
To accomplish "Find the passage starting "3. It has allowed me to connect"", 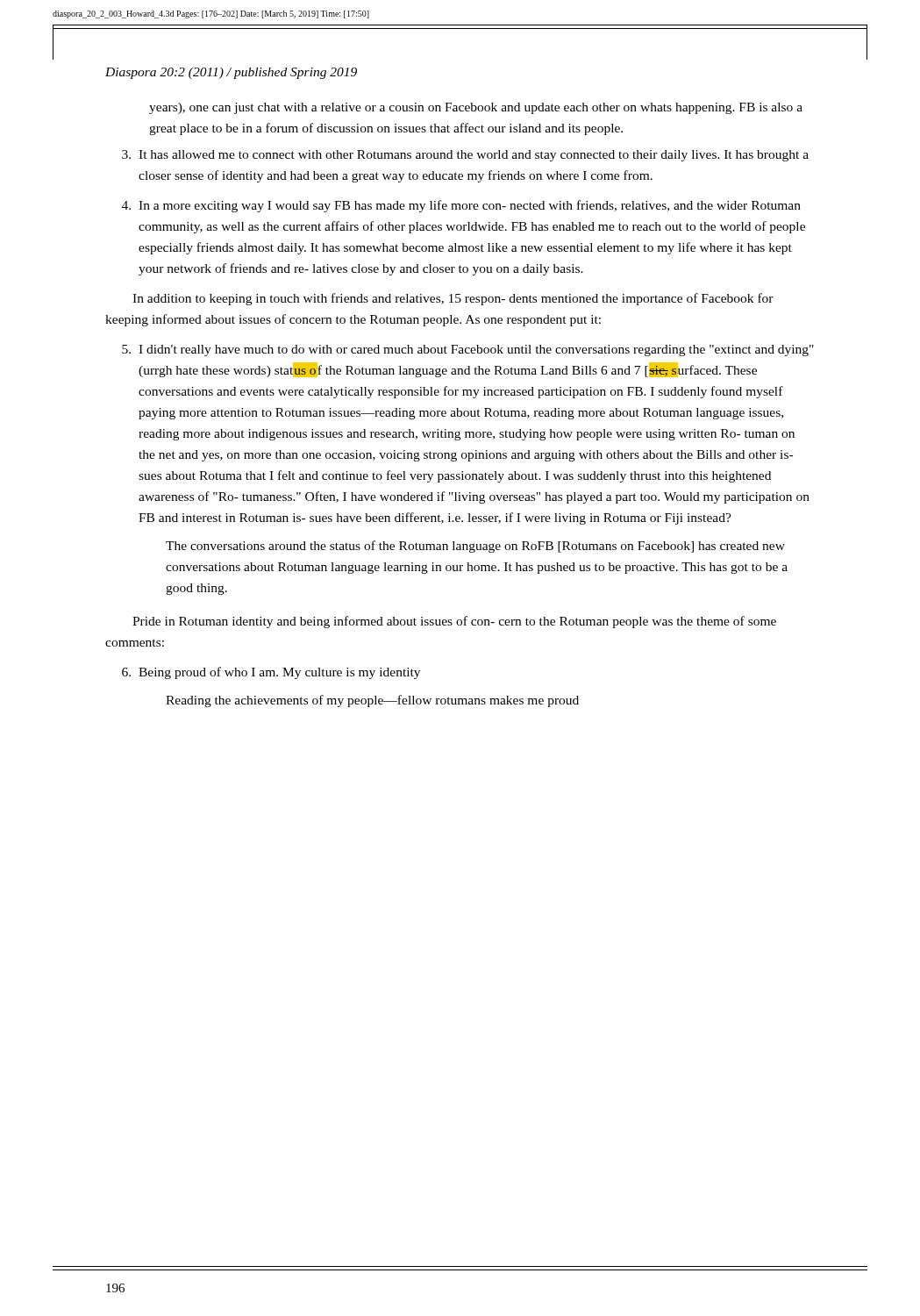I will pyautogui.click(x=460, y=165).
